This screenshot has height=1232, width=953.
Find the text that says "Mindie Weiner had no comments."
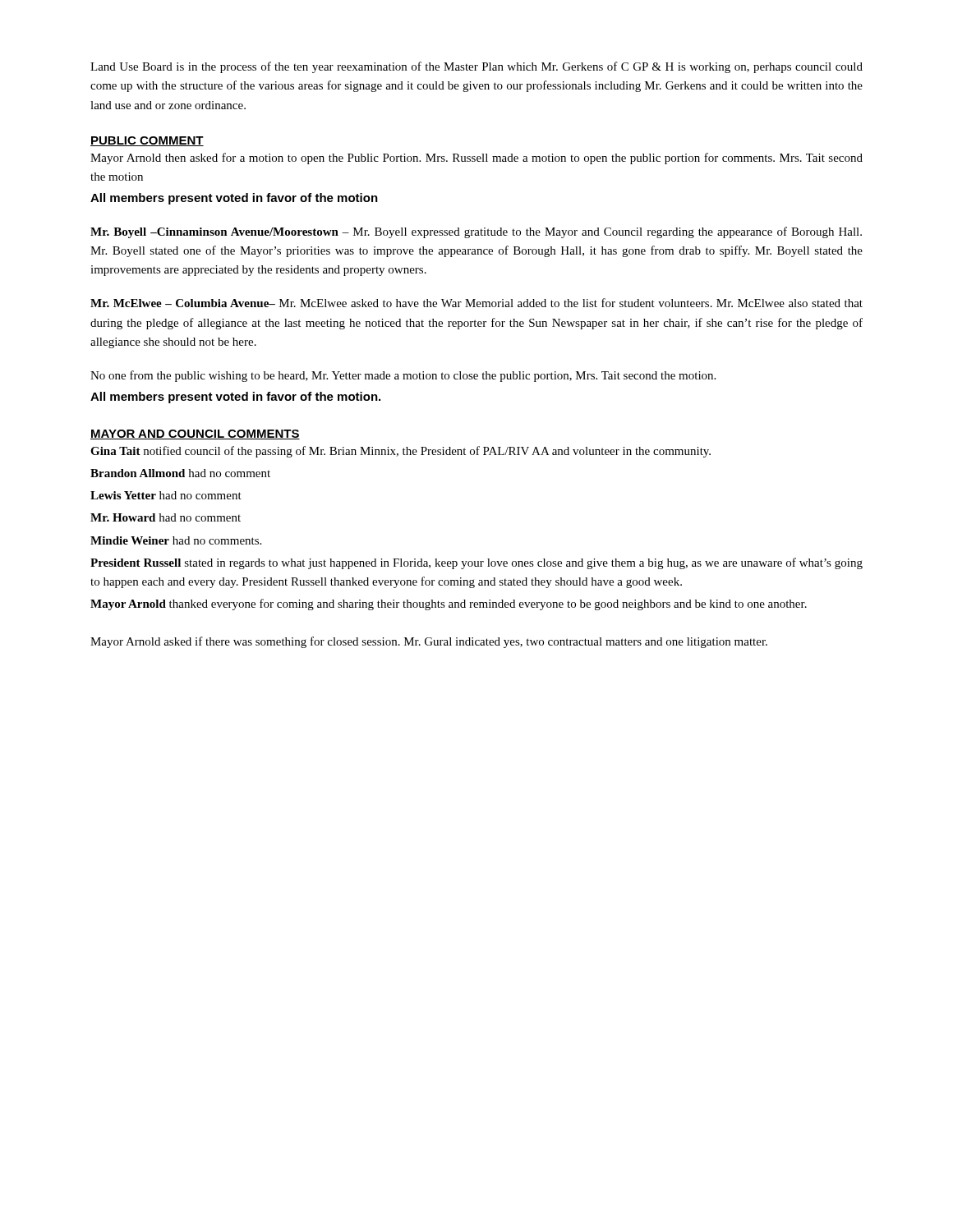pyautogui.click(x=176, y=540)
